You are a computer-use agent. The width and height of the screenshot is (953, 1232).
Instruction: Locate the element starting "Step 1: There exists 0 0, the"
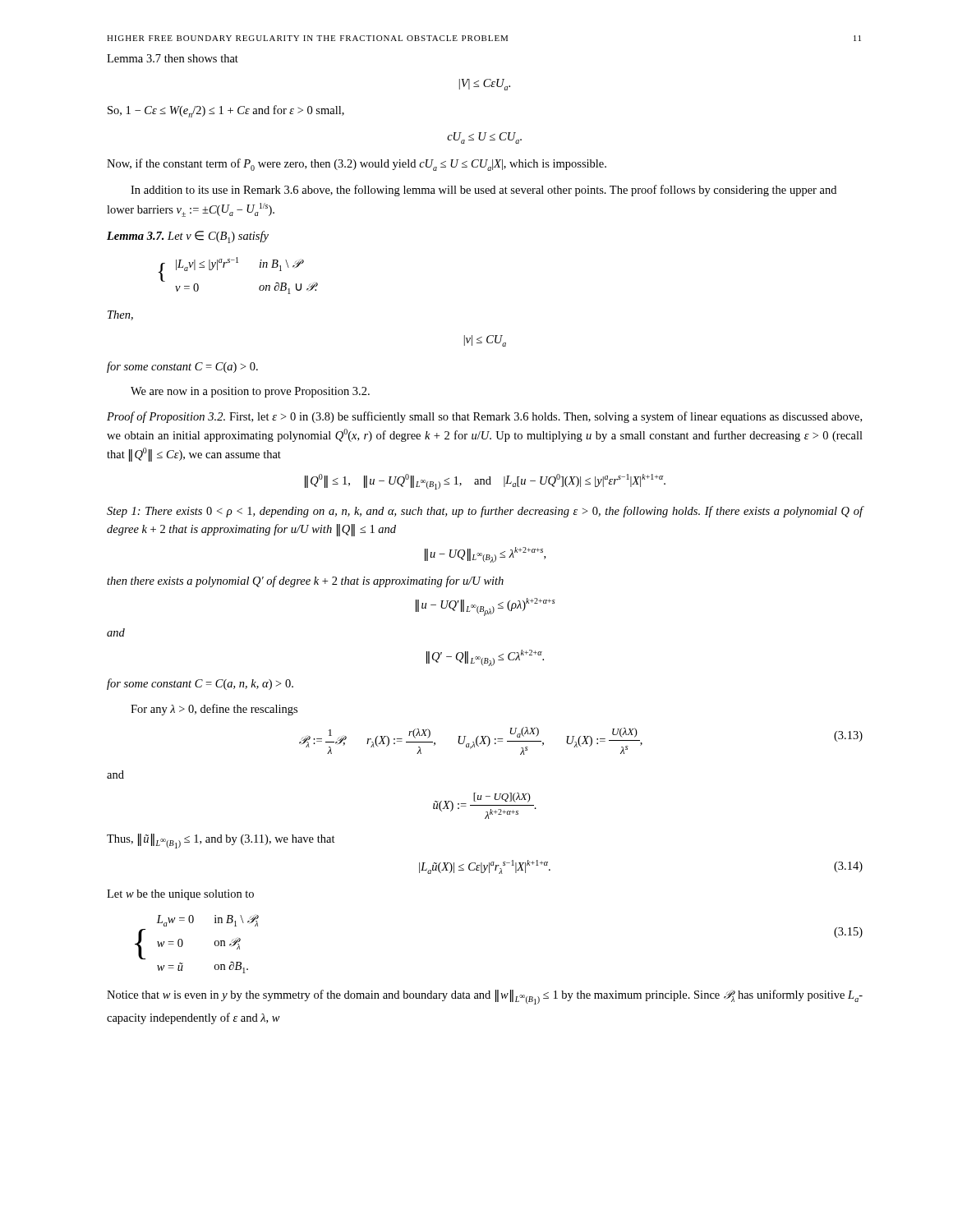[x=485, y=520]
